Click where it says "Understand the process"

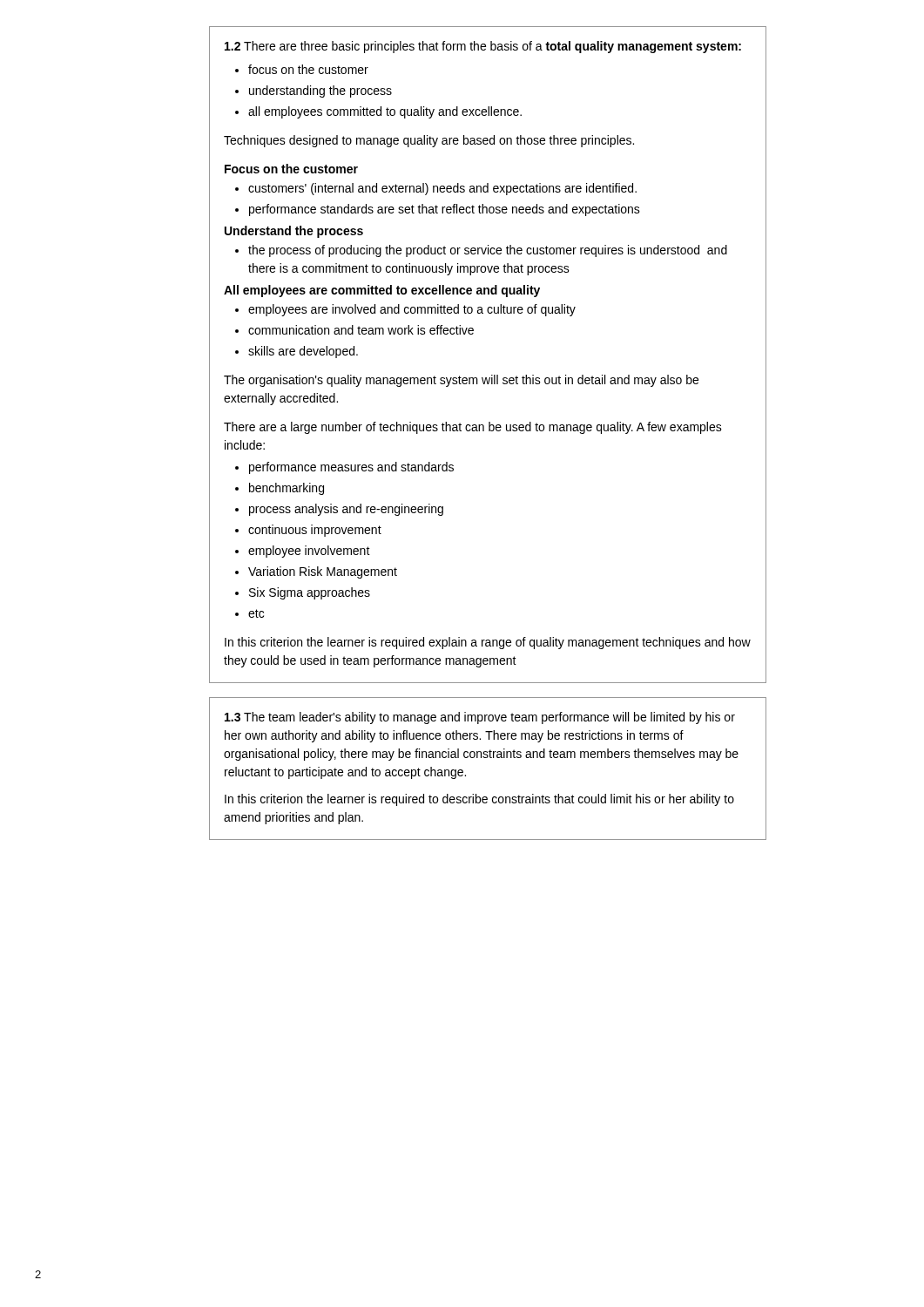click(x=294, y=231)
